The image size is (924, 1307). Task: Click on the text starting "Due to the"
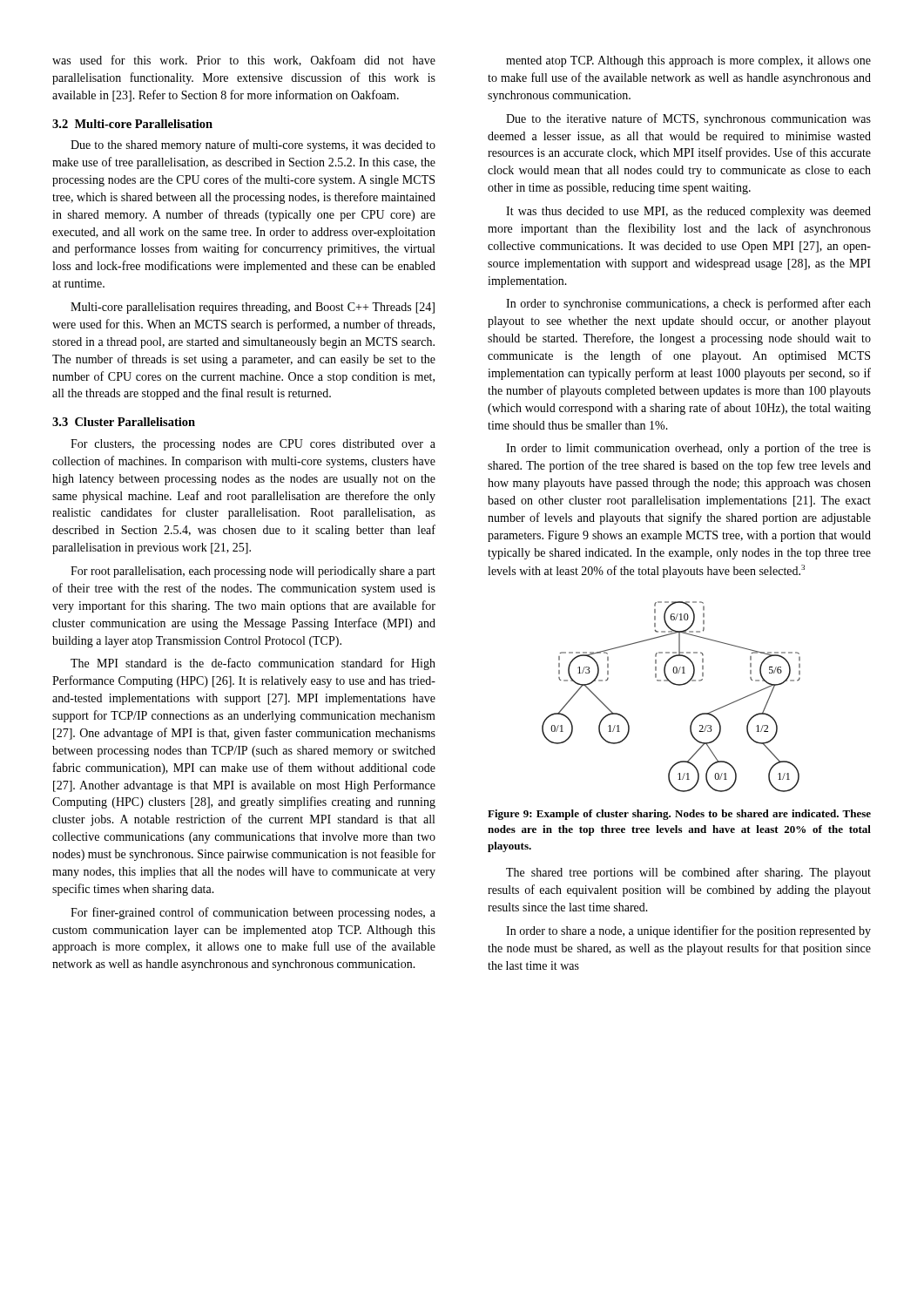(244, 270)
